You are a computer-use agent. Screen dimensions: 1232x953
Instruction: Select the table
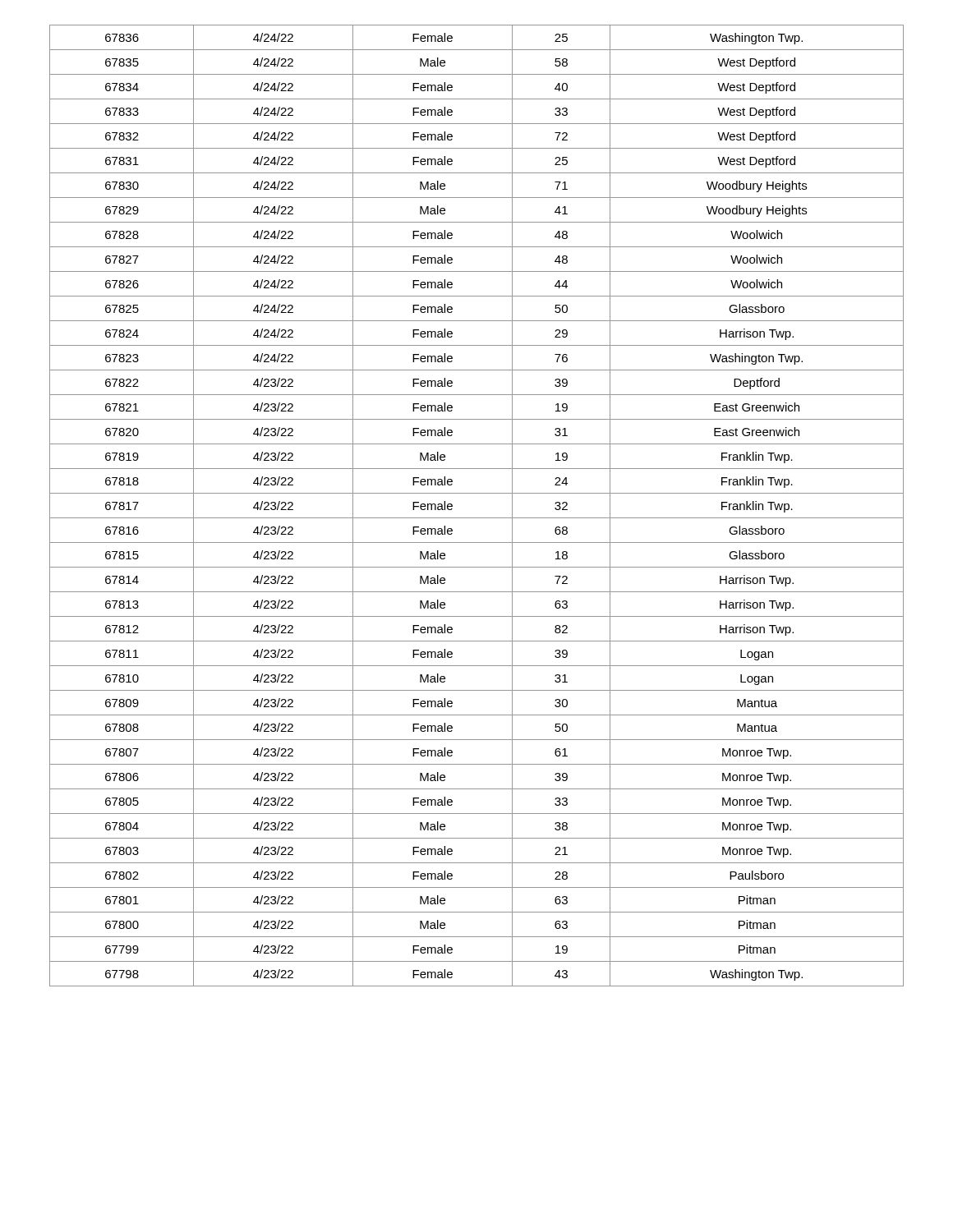coord(476,506)
